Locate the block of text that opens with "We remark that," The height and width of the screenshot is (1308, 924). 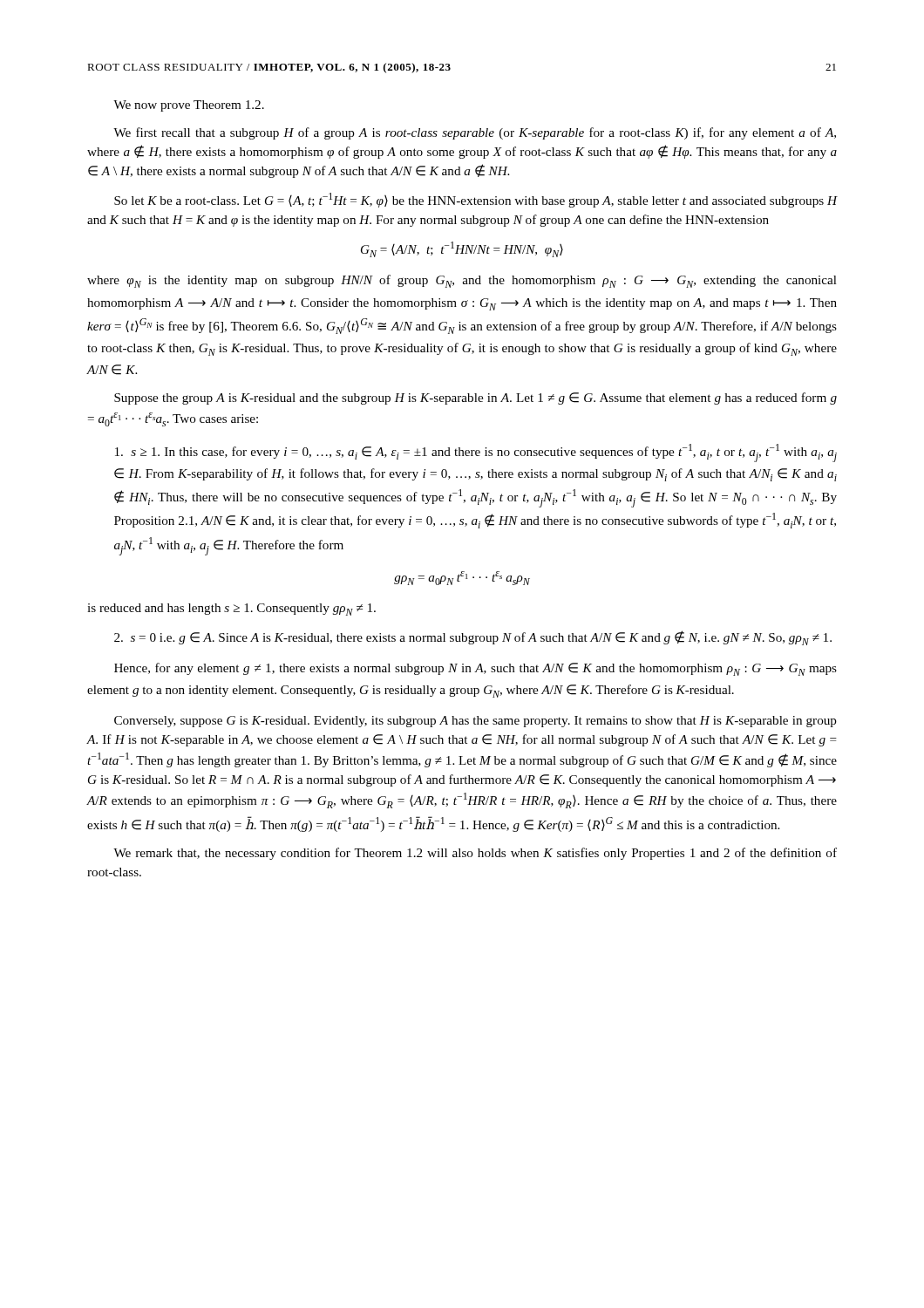462,862
